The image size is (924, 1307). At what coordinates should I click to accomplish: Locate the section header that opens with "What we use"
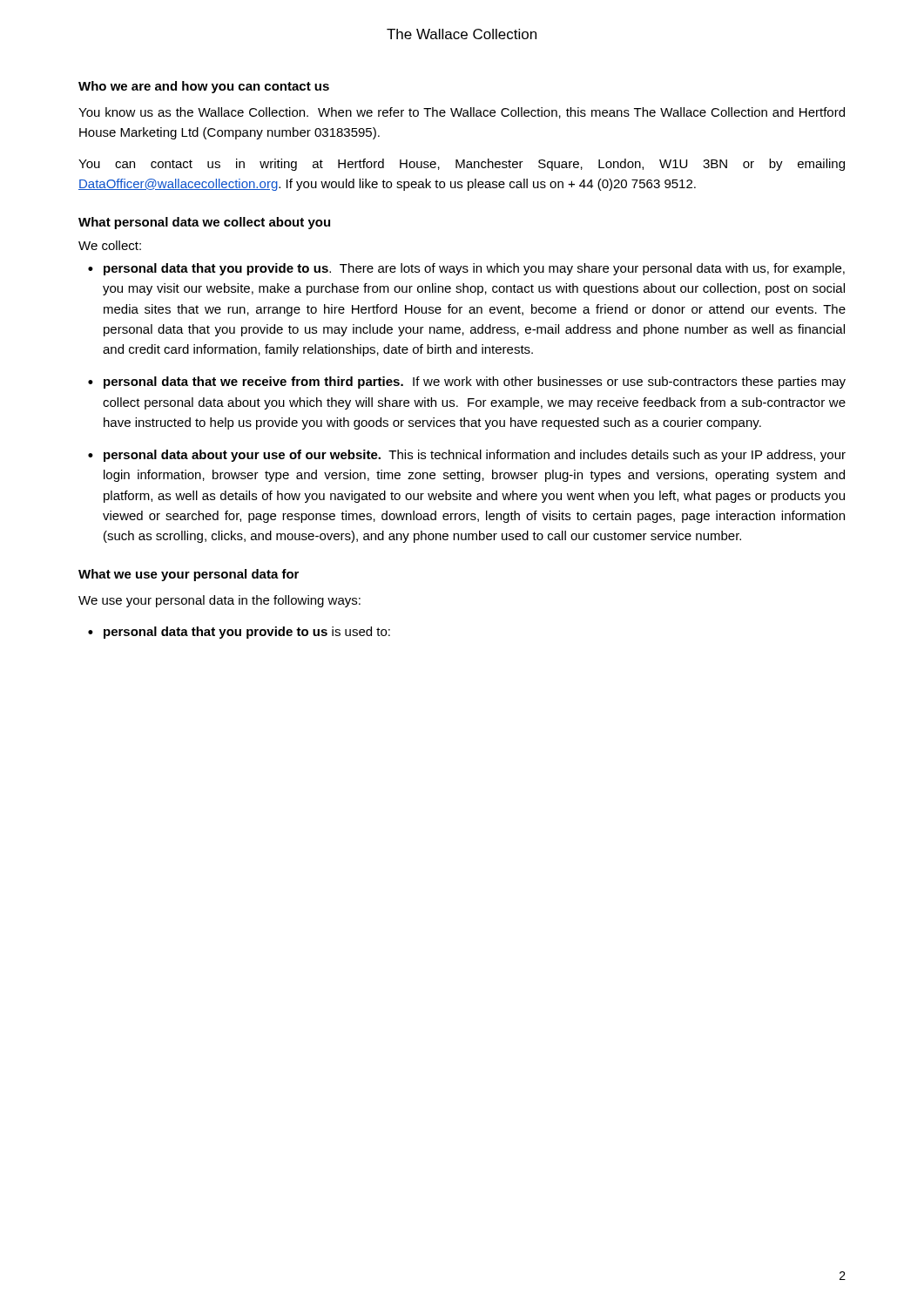pos(189,574)
